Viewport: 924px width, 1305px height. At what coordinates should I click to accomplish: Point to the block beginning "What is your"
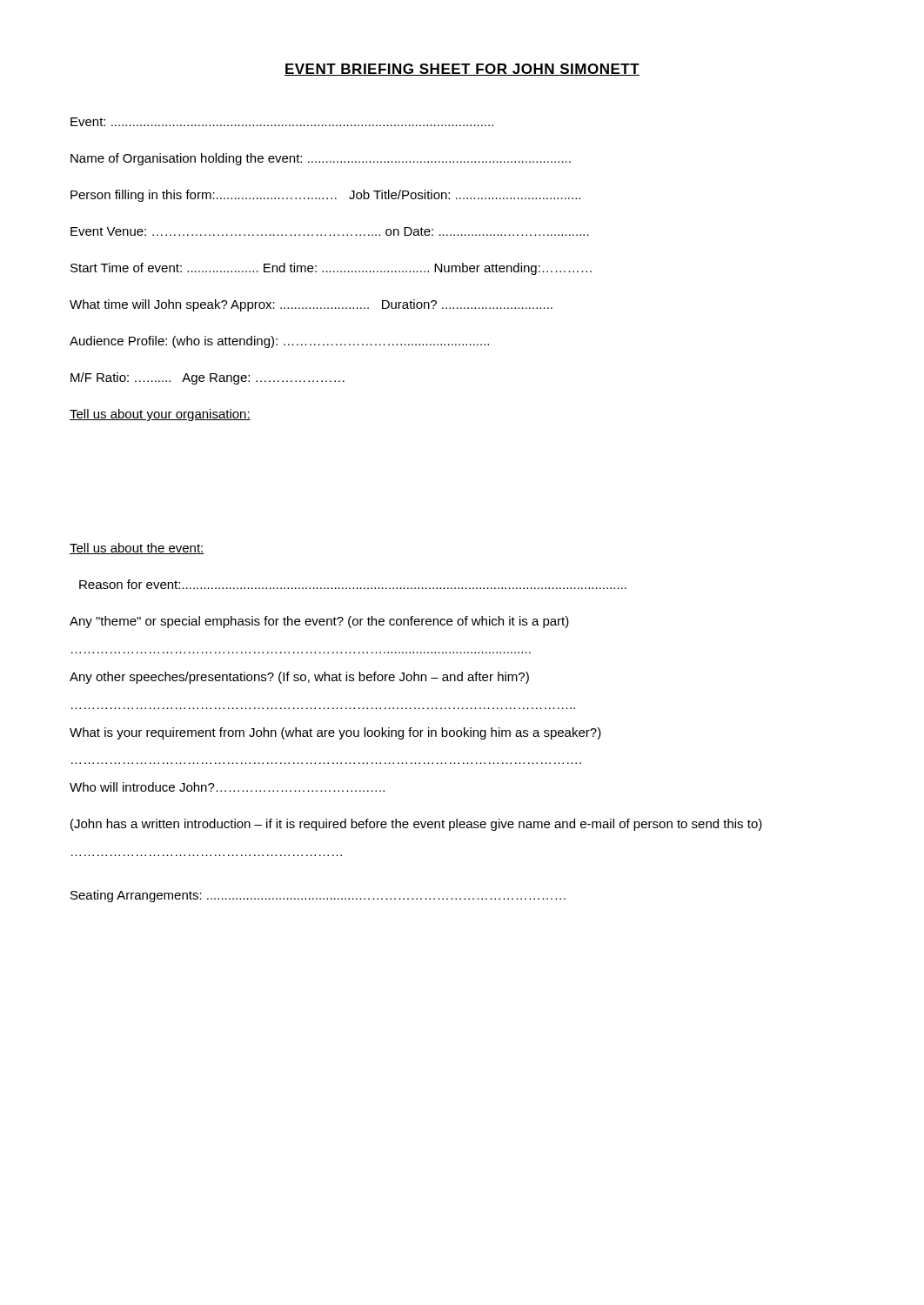[x=335, y=732]
